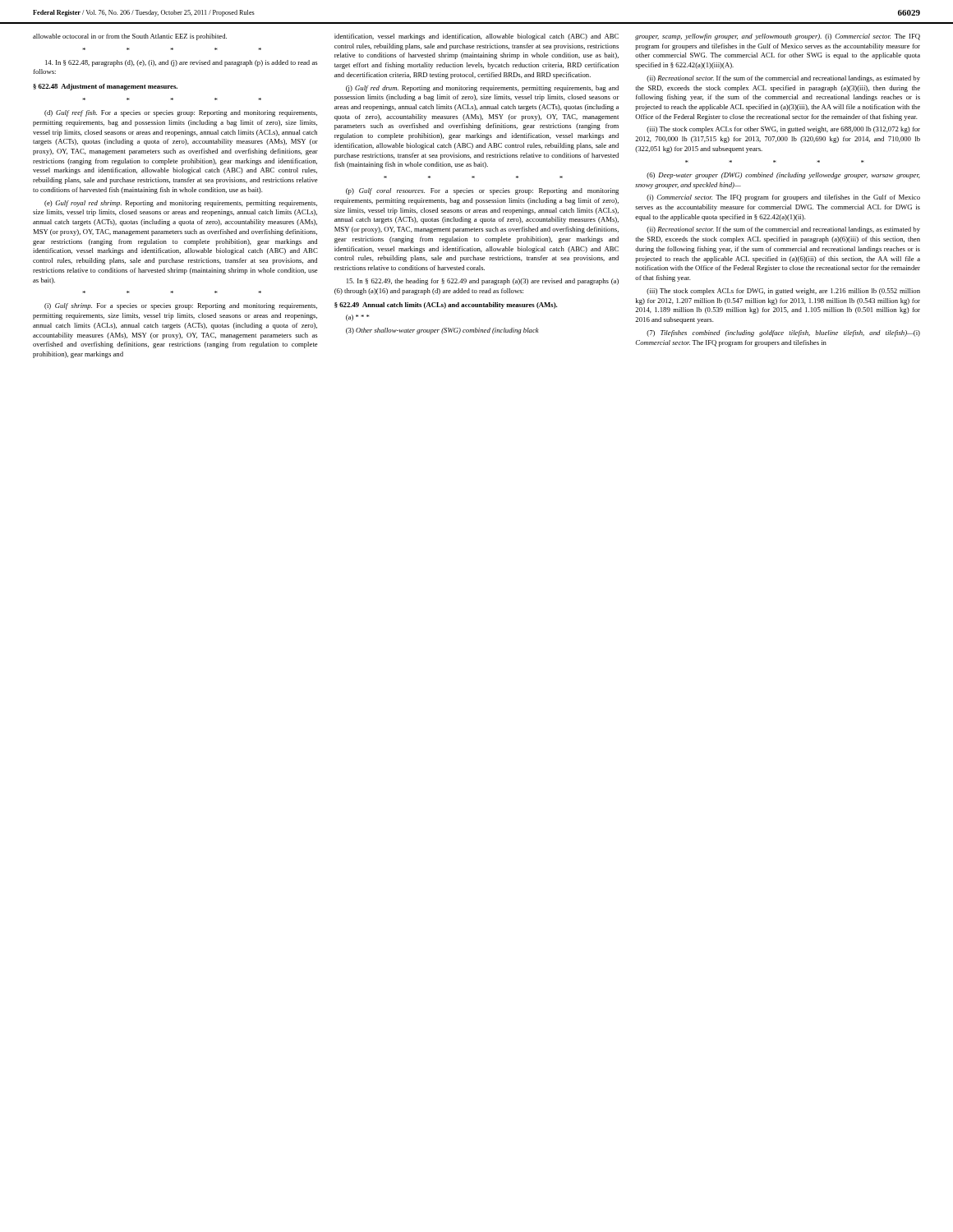Locate the text block starting "grouper, scamp, yellowfin grouper, and yellowmouth grouper). (i)"
Screen dimensions: 1232x953
778,51
